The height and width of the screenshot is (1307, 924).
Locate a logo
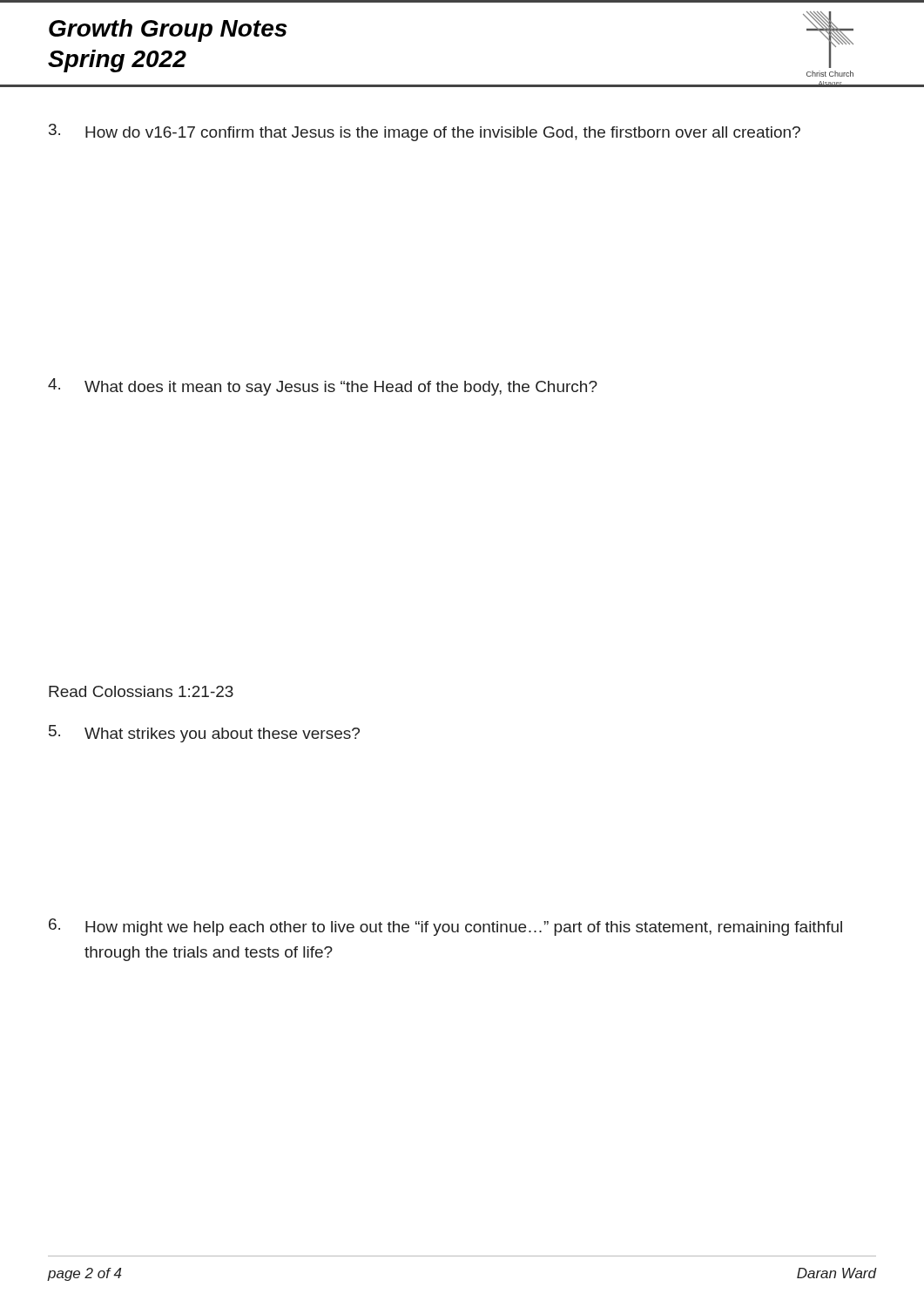click(x=830, y=48)
